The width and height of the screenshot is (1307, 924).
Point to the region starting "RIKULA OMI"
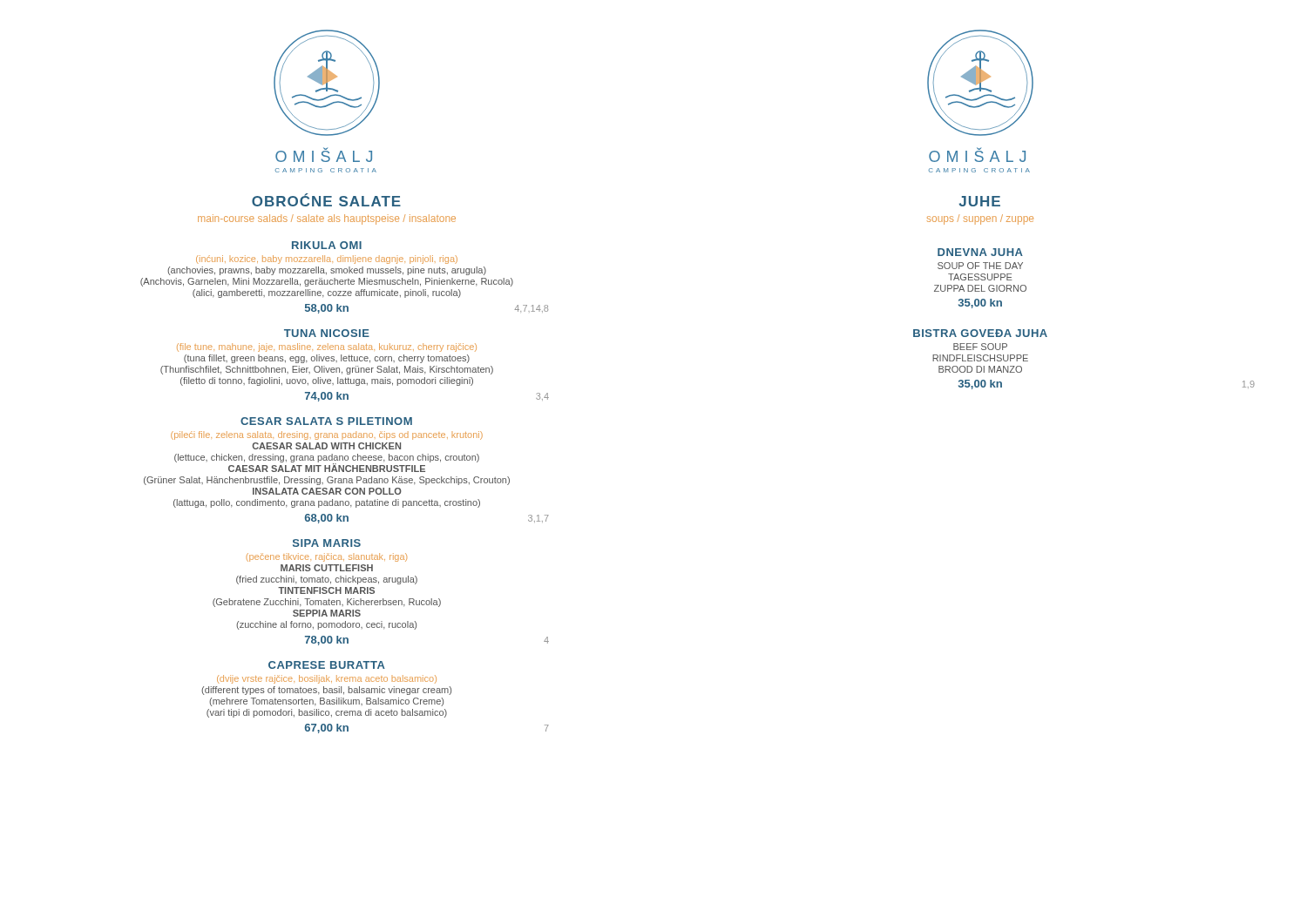327,245
